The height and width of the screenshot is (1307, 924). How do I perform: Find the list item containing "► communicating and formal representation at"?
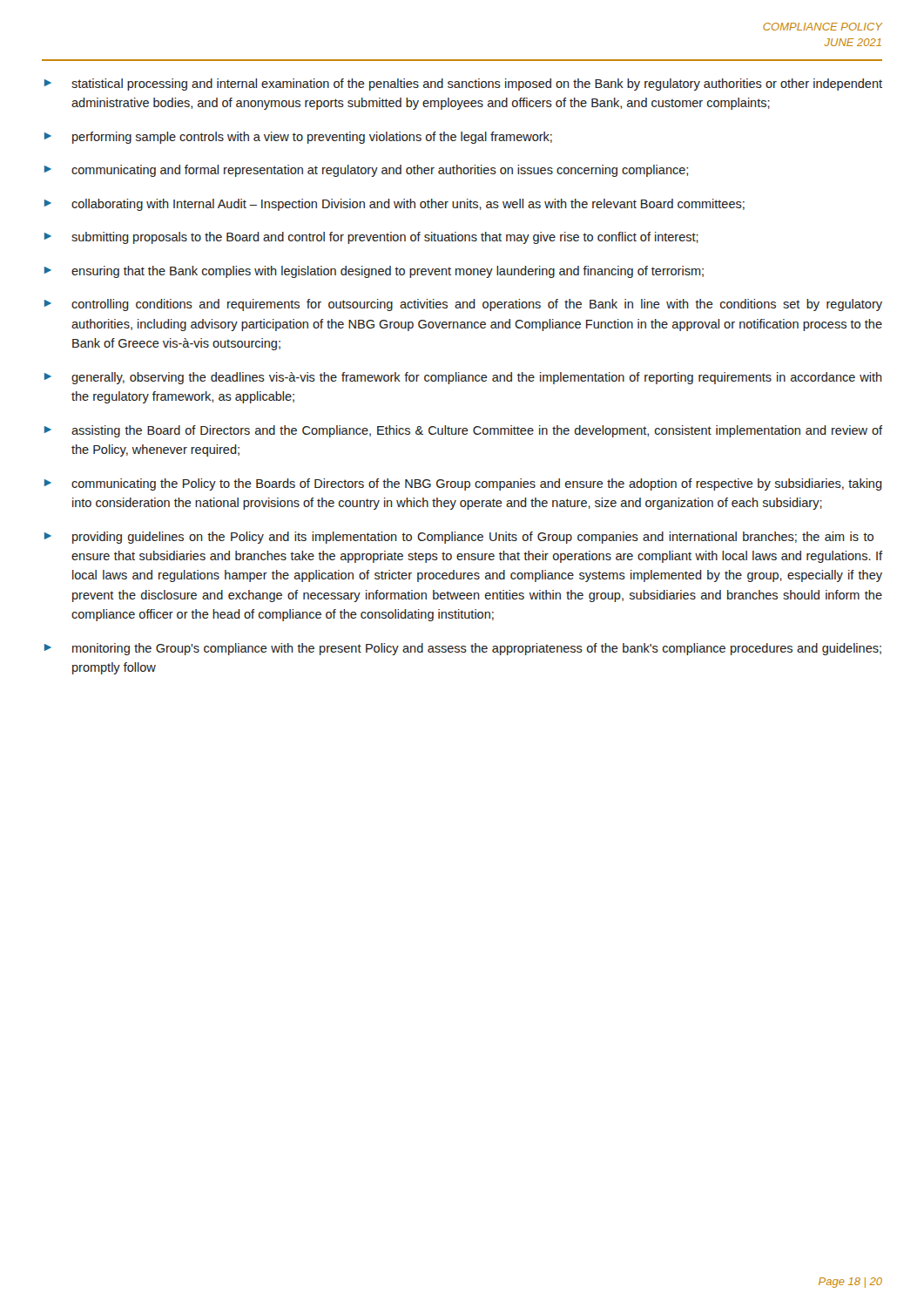click(462, 170)
